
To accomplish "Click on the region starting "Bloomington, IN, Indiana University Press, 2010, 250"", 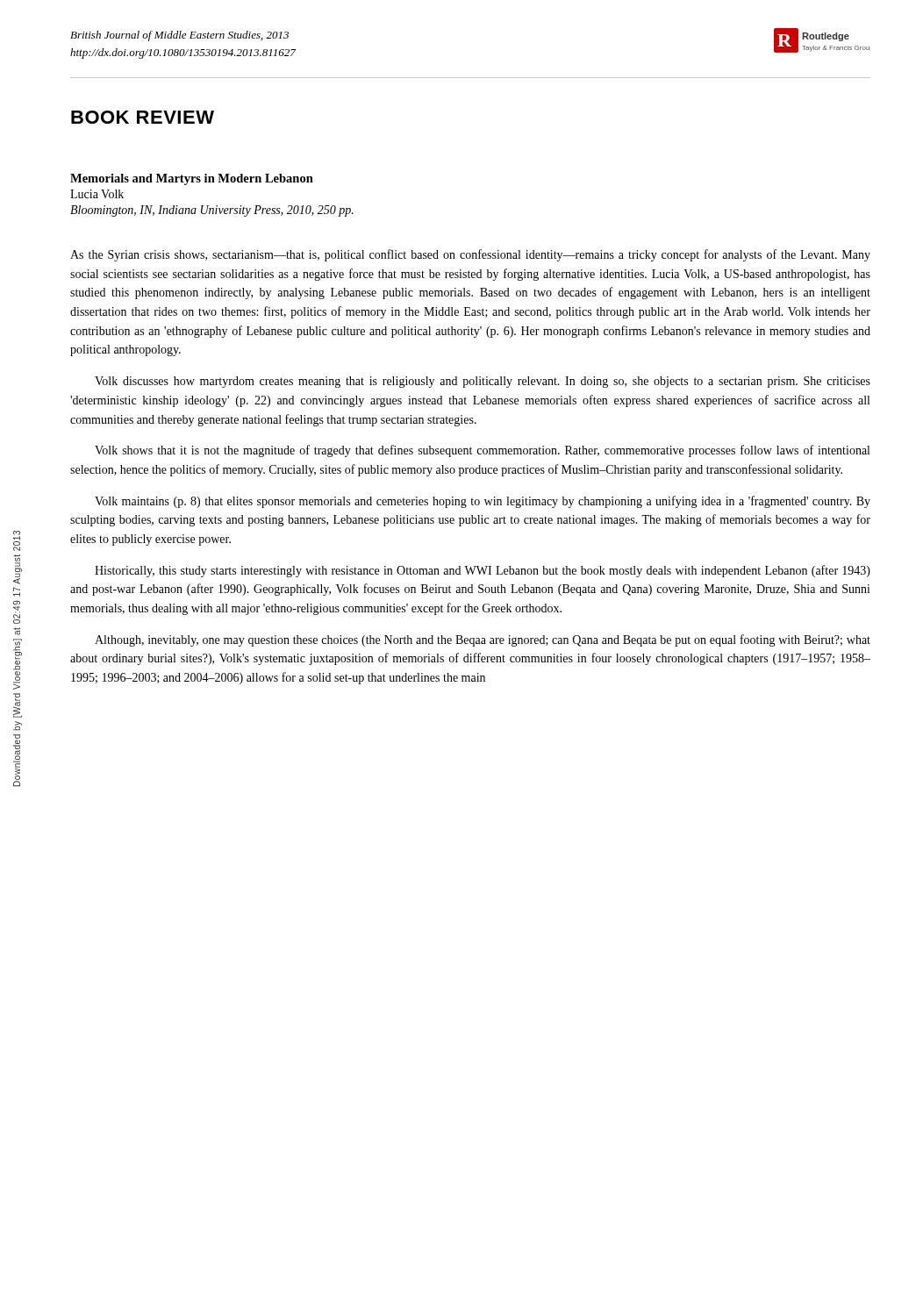I will [x=212, y=210].
